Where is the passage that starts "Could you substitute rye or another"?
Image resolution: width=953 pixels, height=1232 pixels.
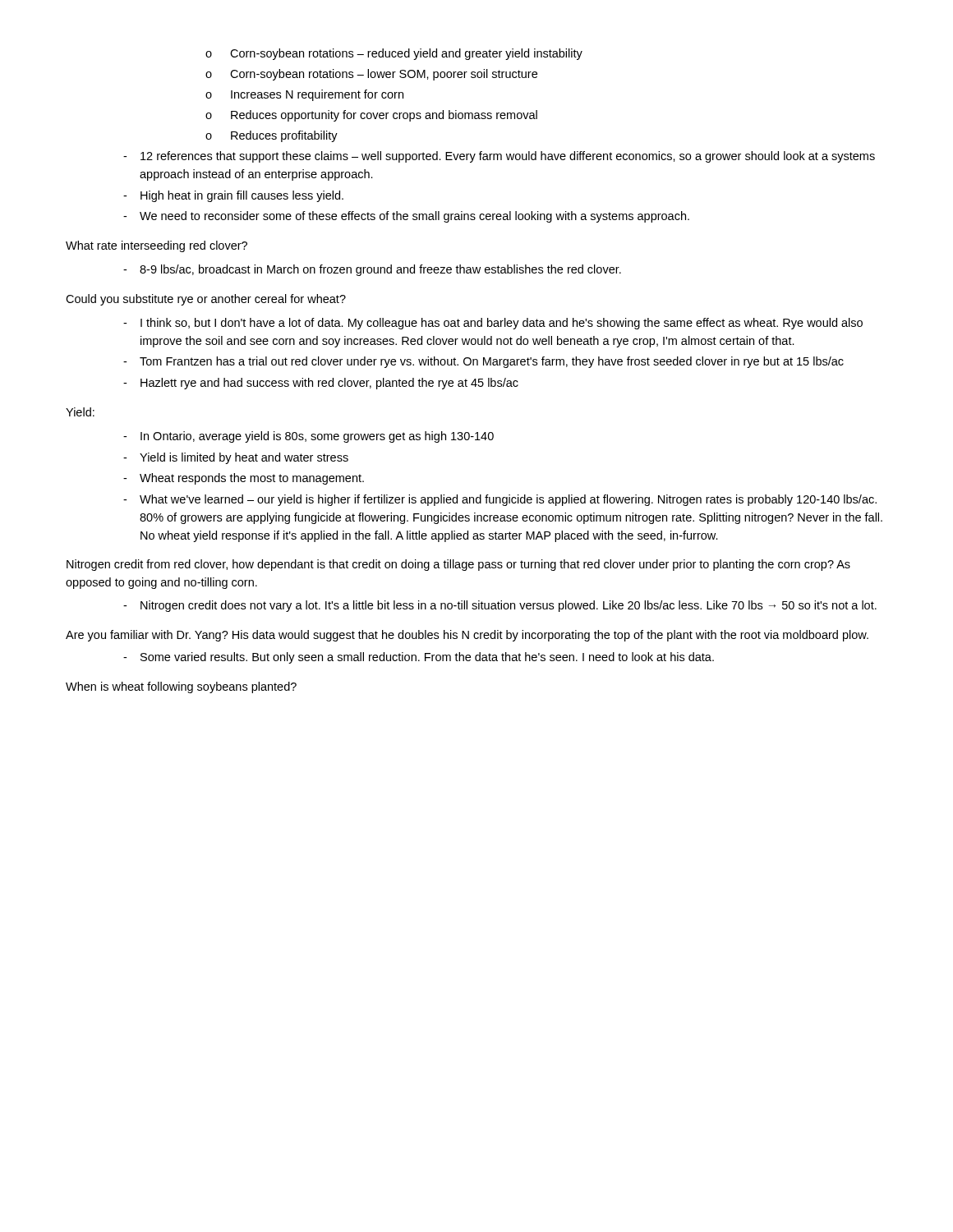(x=206, y=299)
